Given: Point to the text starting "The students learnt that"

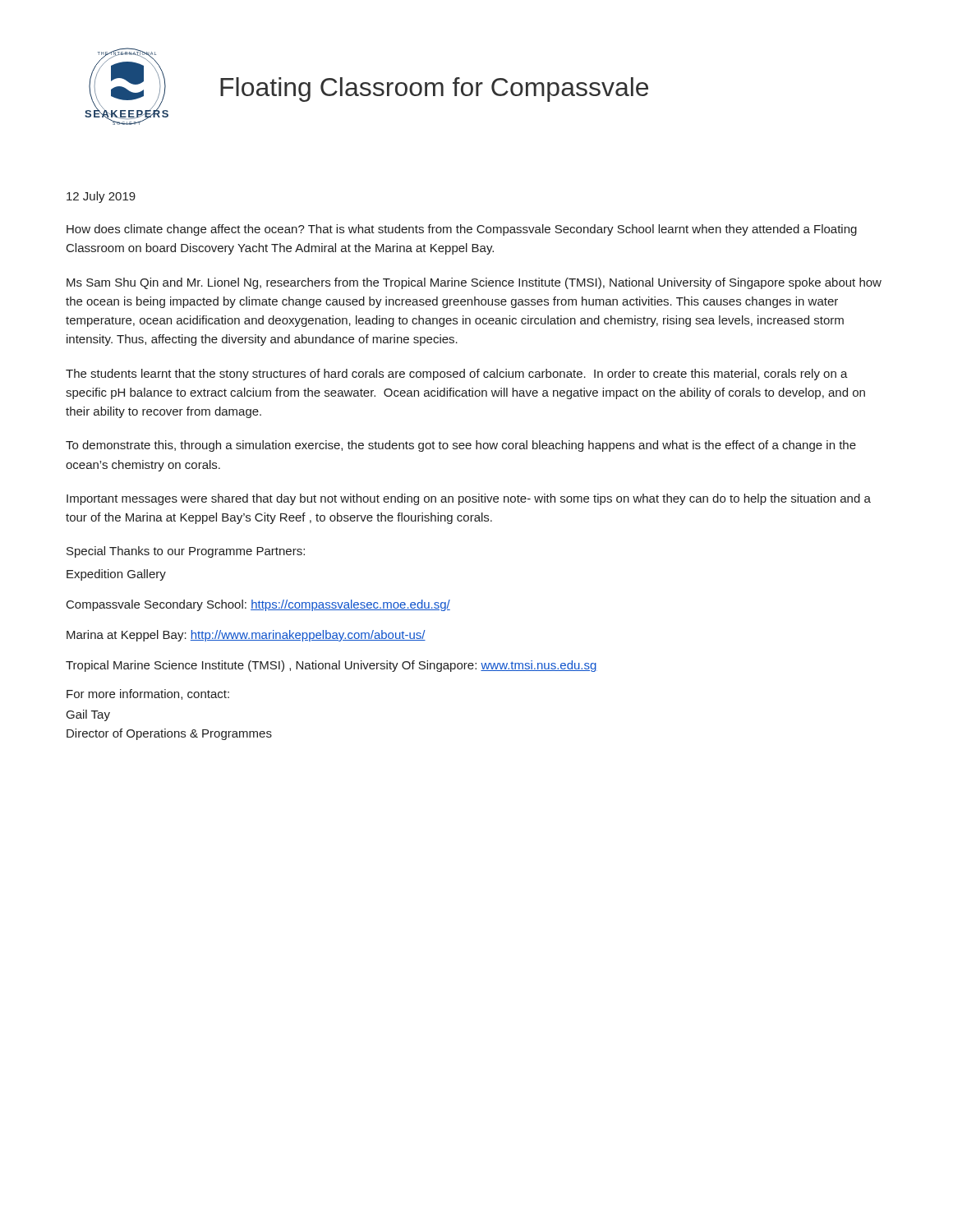Looking at the screenshot, I should [x=466, y=392].
